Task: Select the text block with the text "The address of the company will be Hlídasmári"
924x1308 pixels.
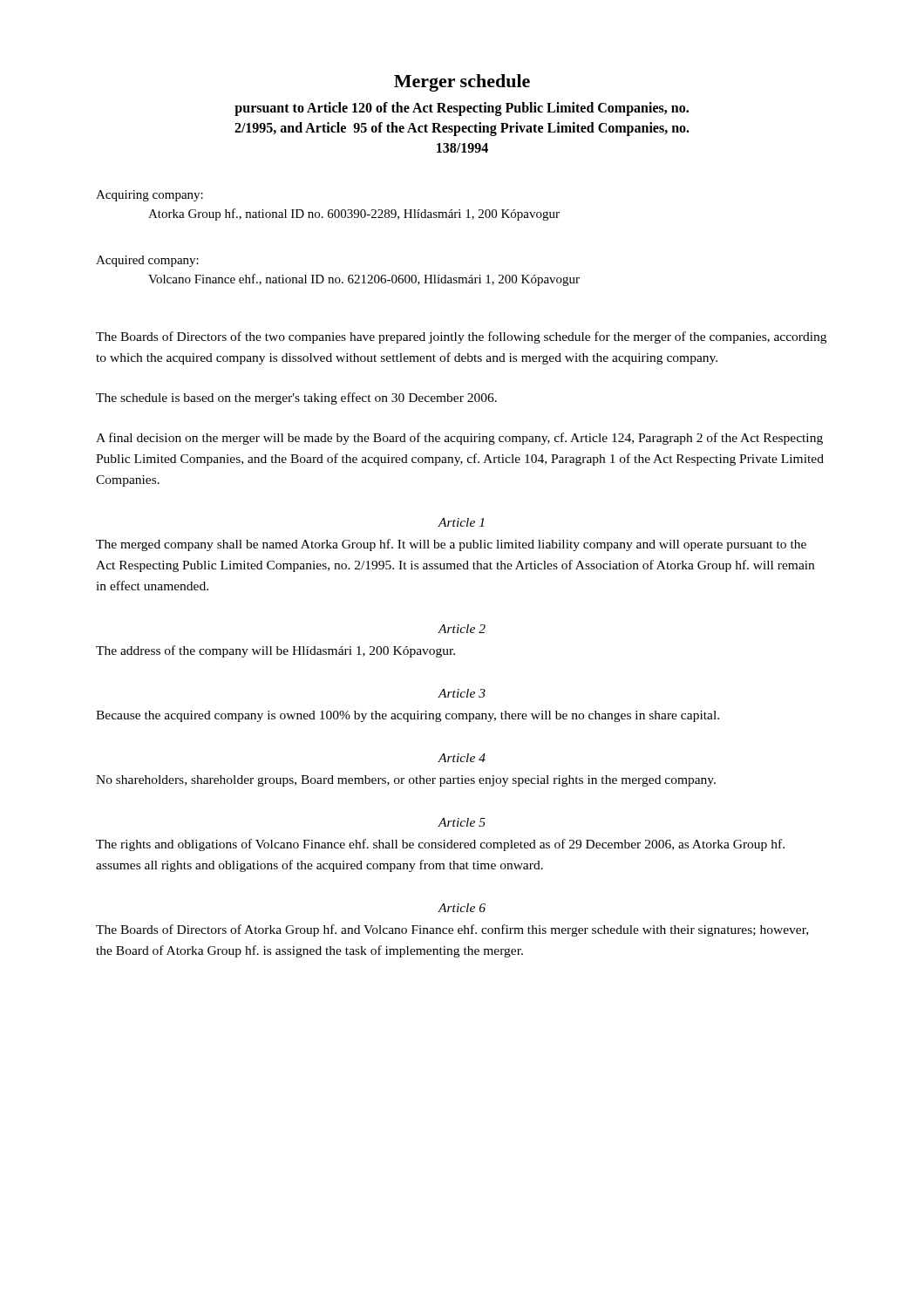Action: coord(276,650)
